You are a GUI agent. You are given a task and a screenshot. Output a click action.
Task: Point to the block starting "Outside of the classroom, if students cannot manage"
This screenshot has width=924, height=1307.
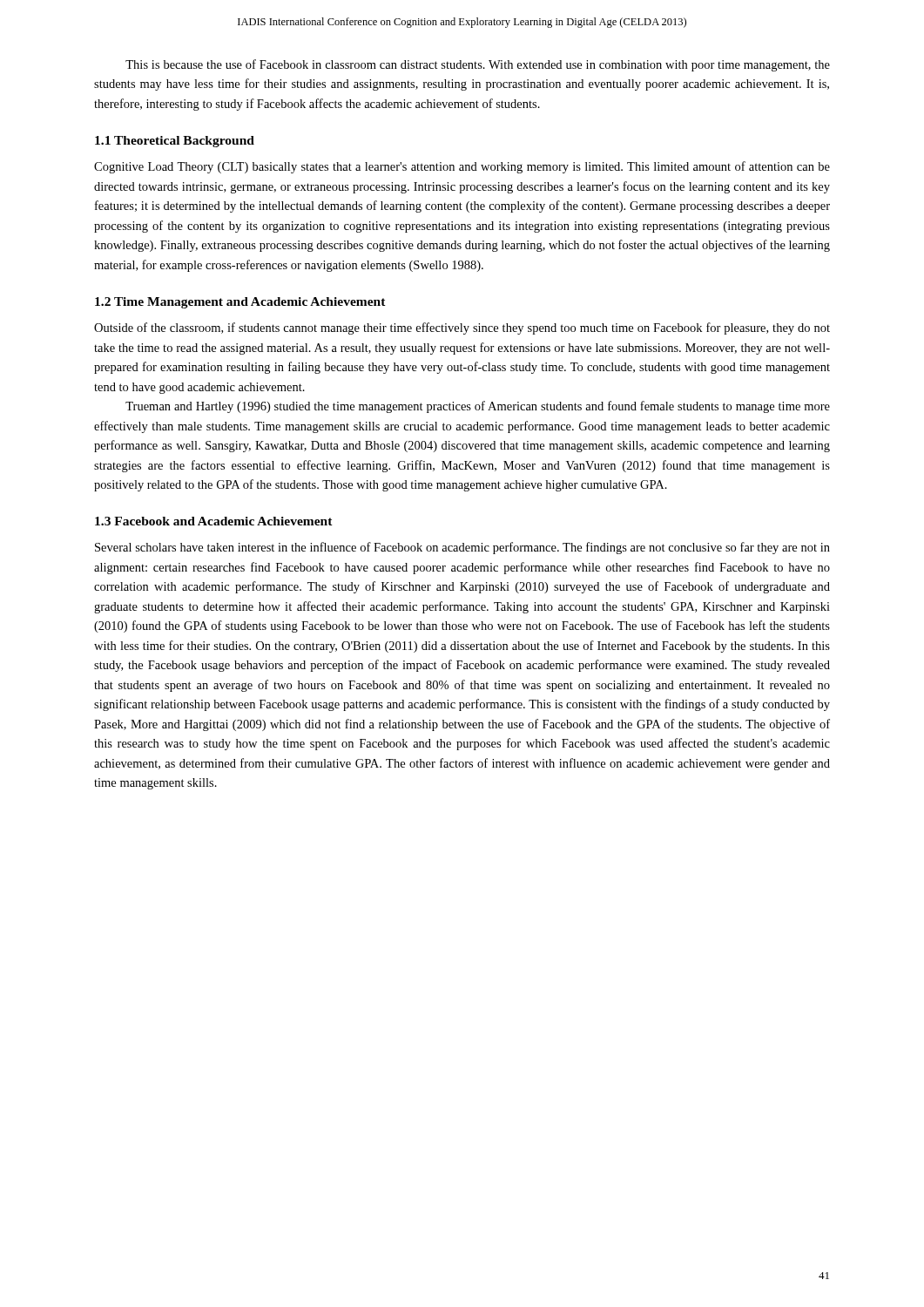(462, 406)
